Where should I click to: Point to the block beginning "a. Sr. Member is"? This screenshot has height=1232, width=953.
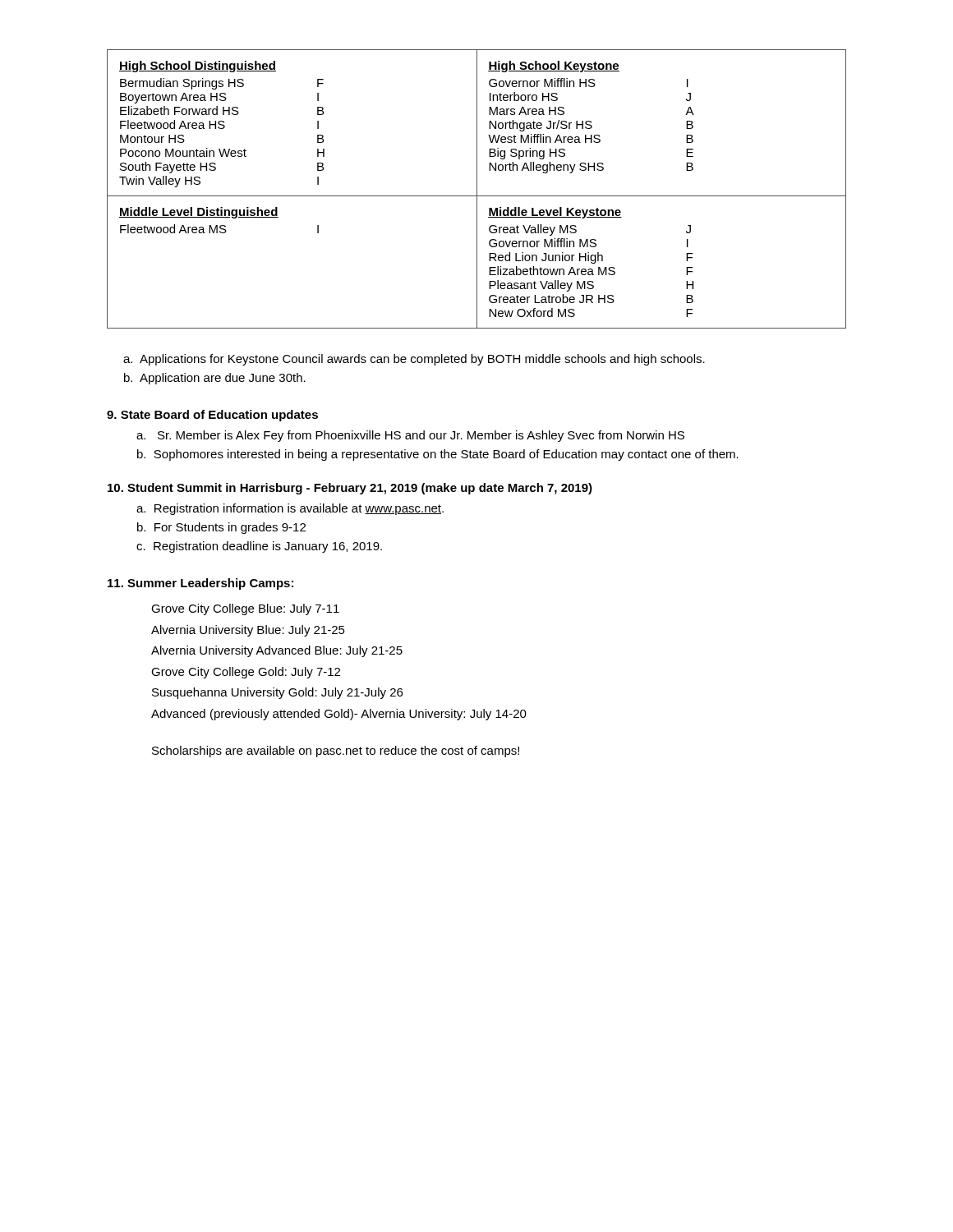[411, 435]
